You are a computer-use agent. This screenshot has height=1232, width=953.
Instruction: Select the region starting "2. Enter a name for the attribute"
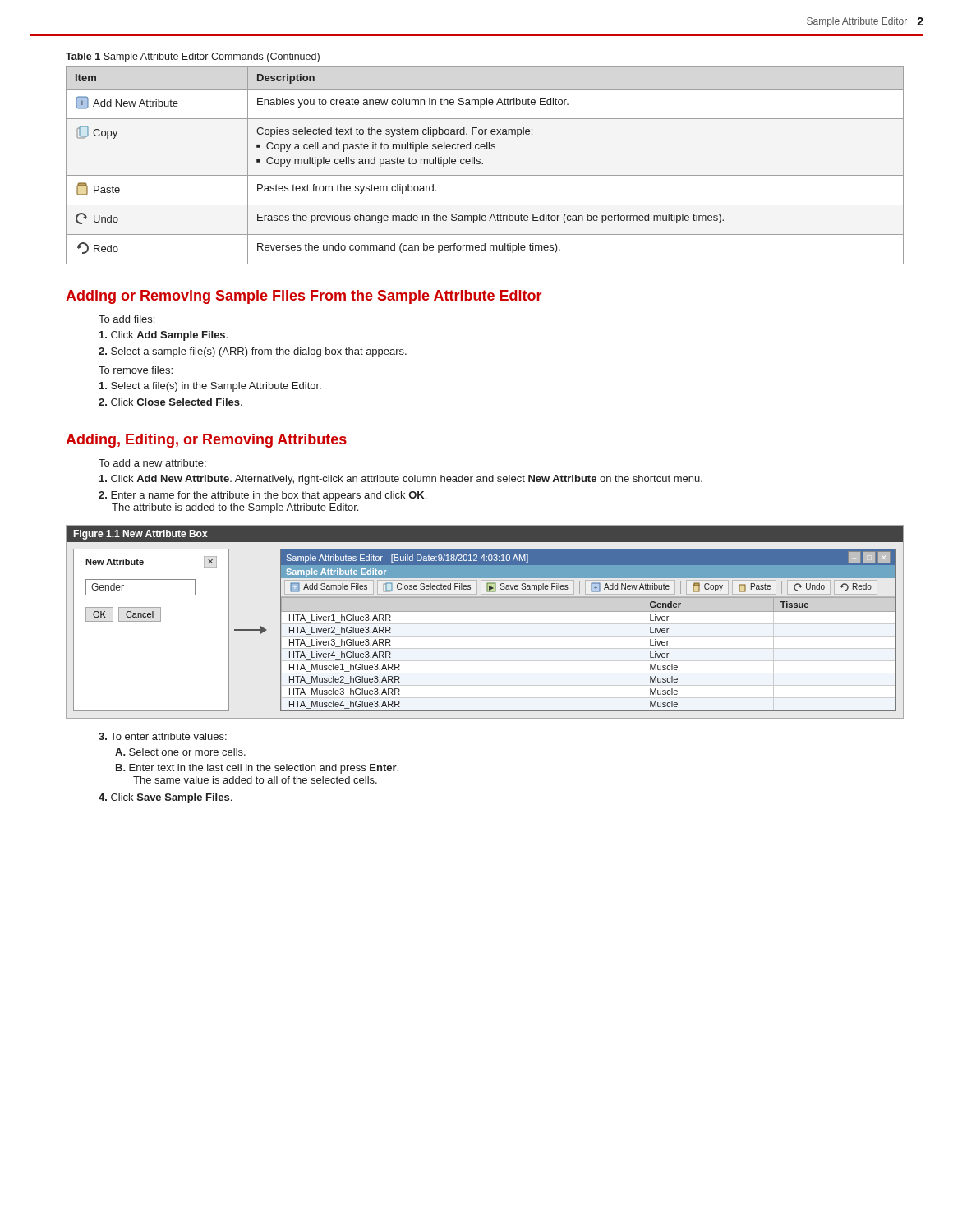[x=263, y=501]
